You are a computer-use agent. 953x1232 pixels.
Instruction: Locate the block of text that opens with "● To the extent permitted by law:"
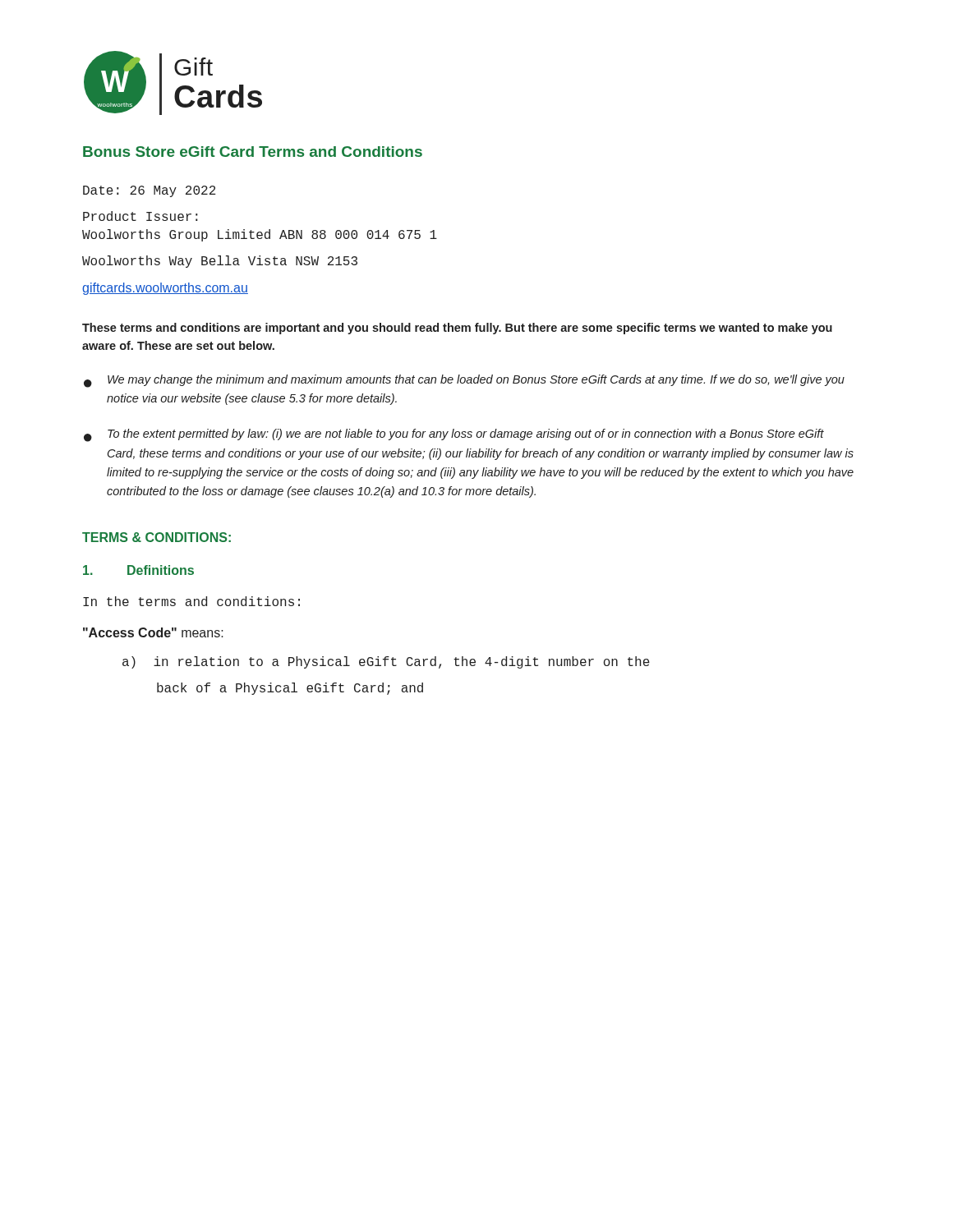[x=468, y=463]
